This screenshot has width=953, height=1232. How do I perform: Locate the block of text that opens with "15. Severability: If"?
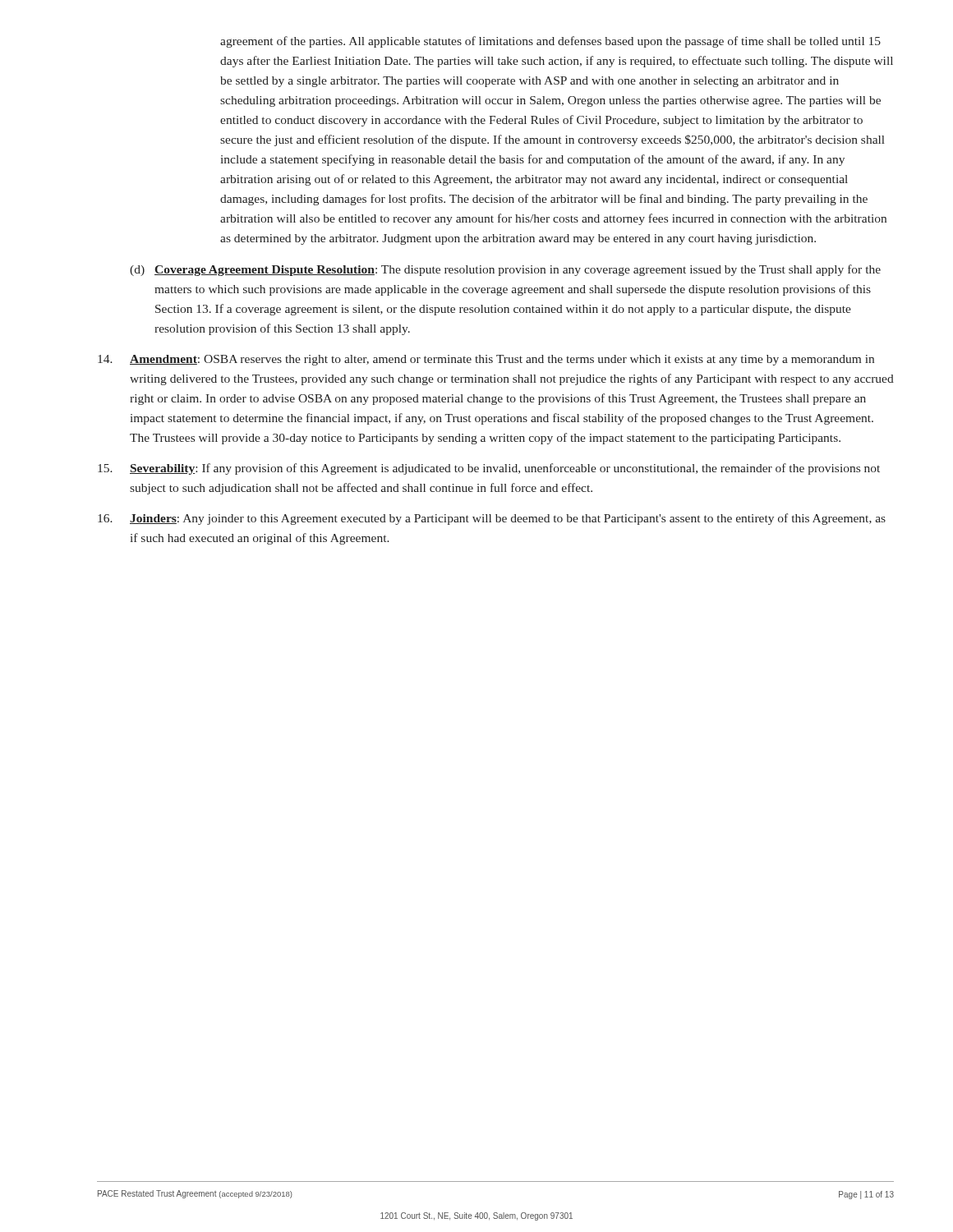coord(495,478)
